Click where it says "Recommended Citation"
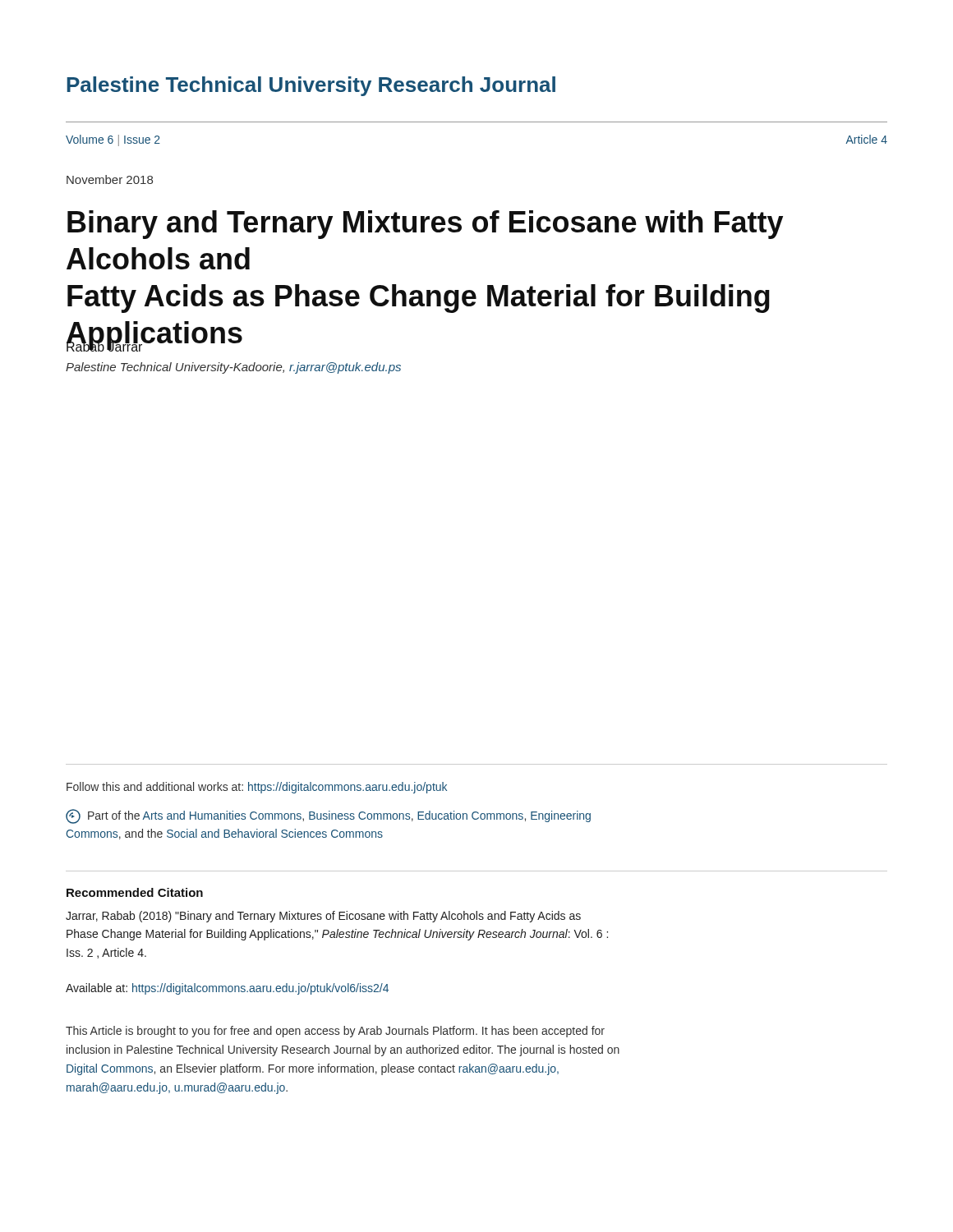 point(135,892)
